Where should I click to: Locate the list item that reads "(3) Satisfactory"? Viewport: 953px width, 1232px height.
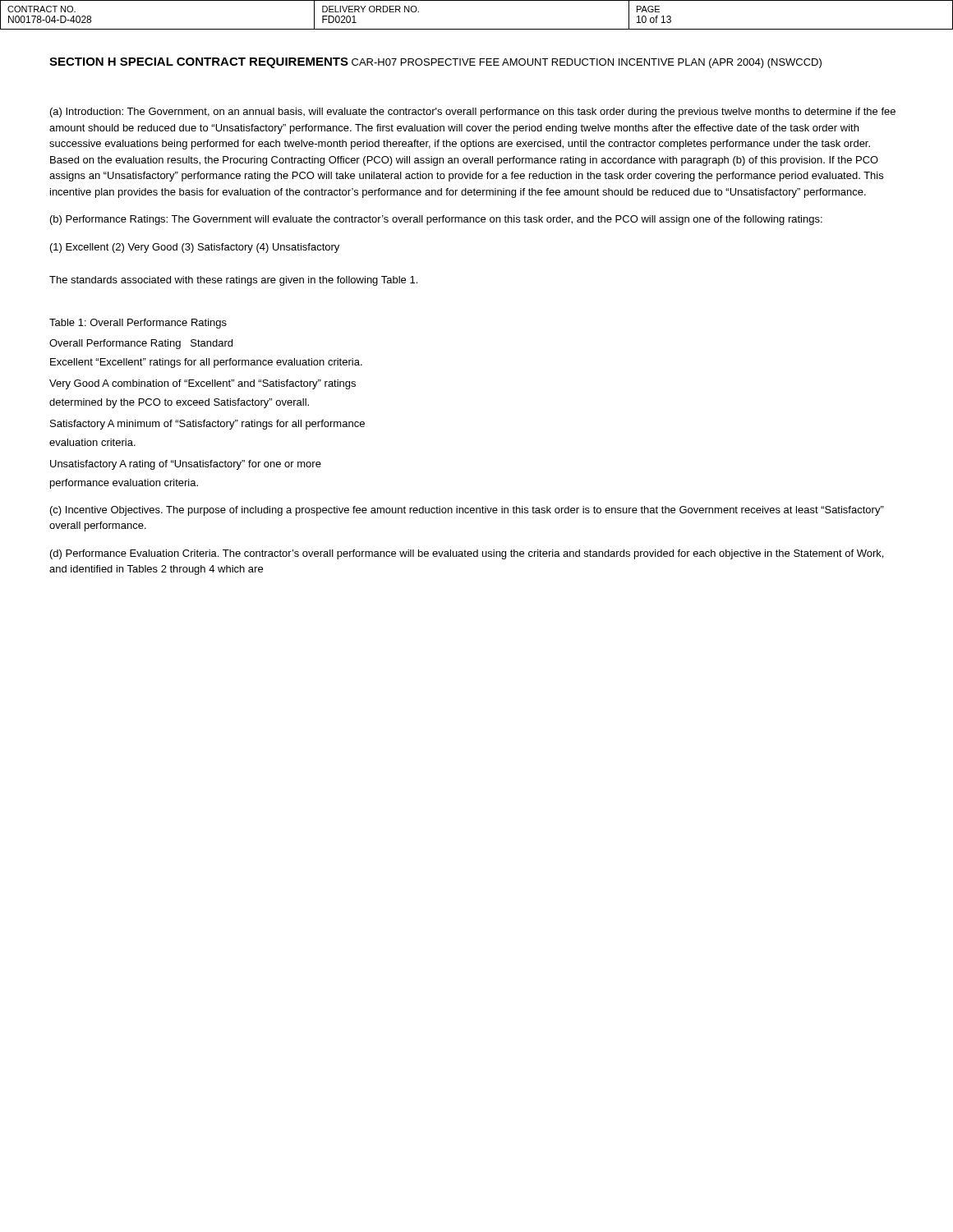coord(217,247)
